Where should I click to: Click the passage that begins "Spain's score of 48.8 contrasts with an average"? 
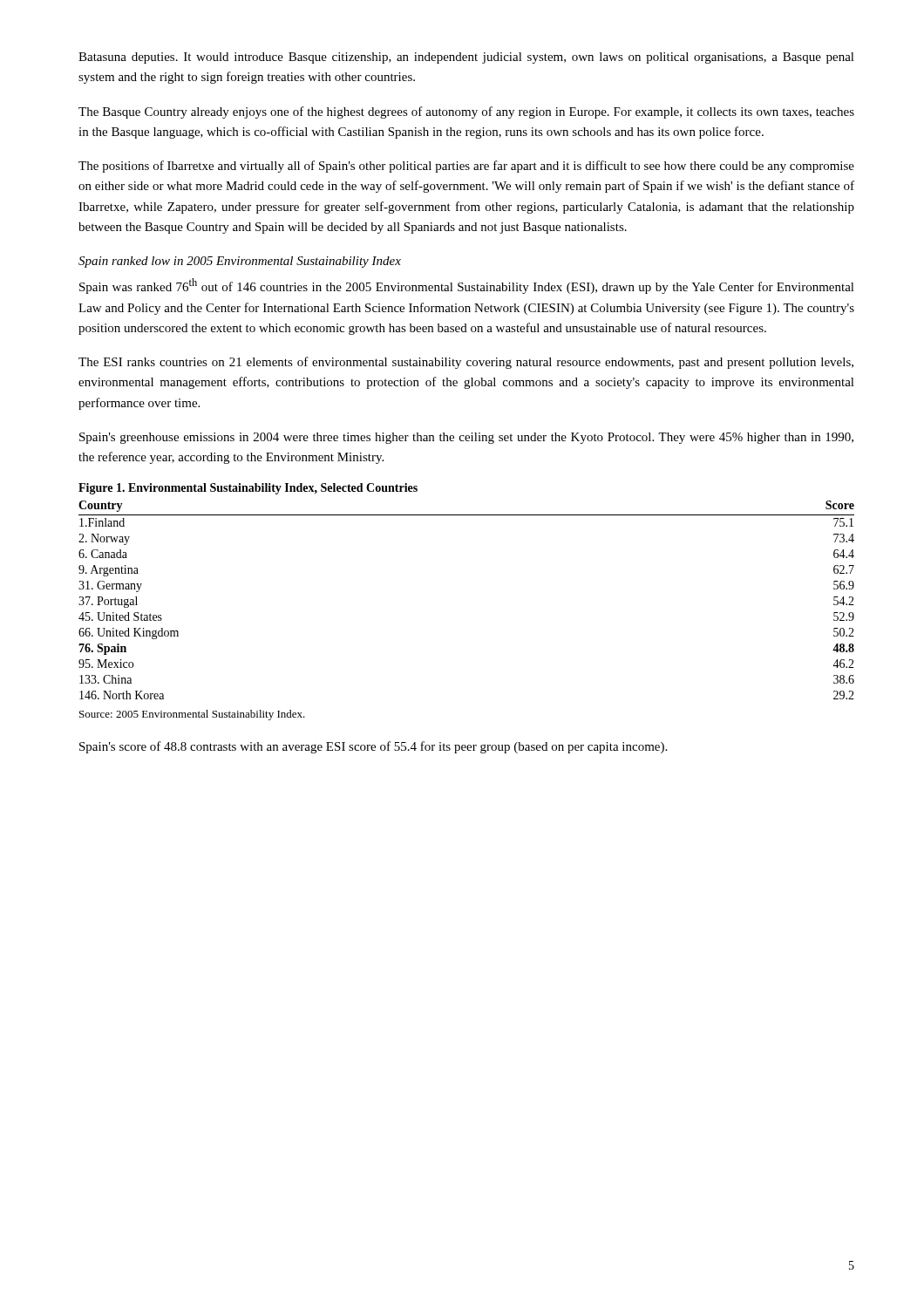pos(466,747)
